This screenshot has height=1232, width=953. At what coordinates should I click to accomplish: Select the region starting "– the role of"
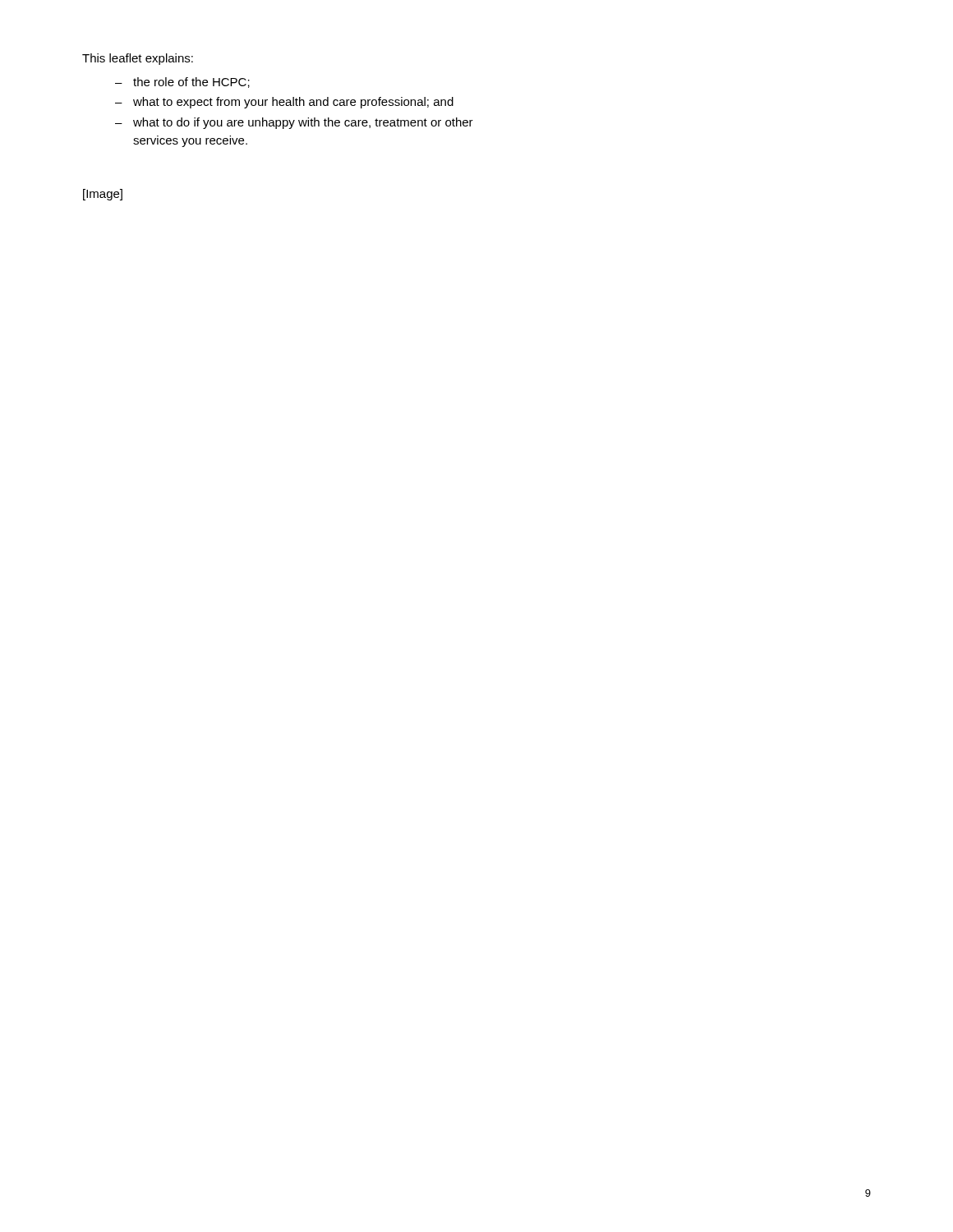tap(183, 82)
